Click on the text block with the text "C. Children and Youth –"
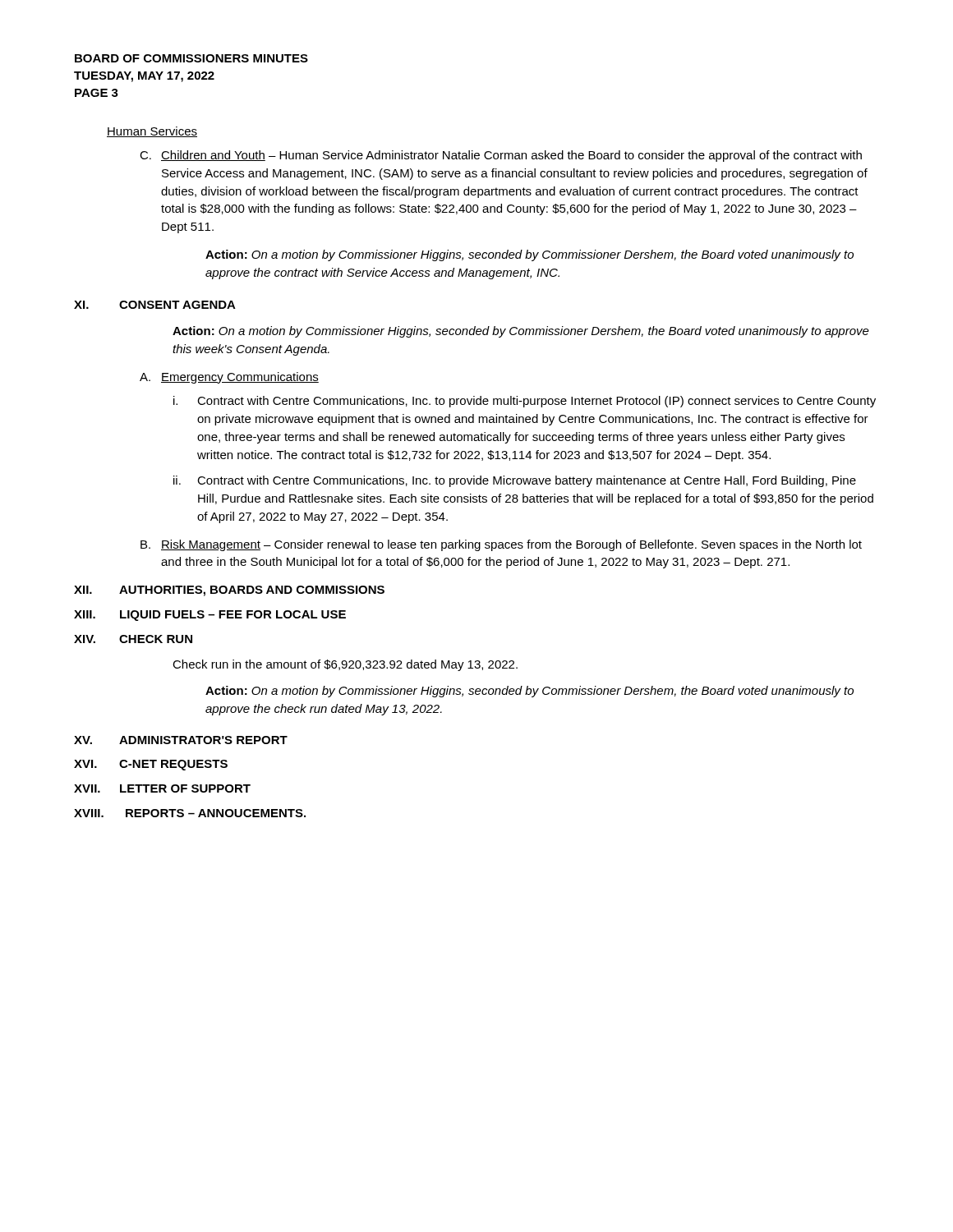This screenshot has height=1232, width=953. click(x=509, y=191)
